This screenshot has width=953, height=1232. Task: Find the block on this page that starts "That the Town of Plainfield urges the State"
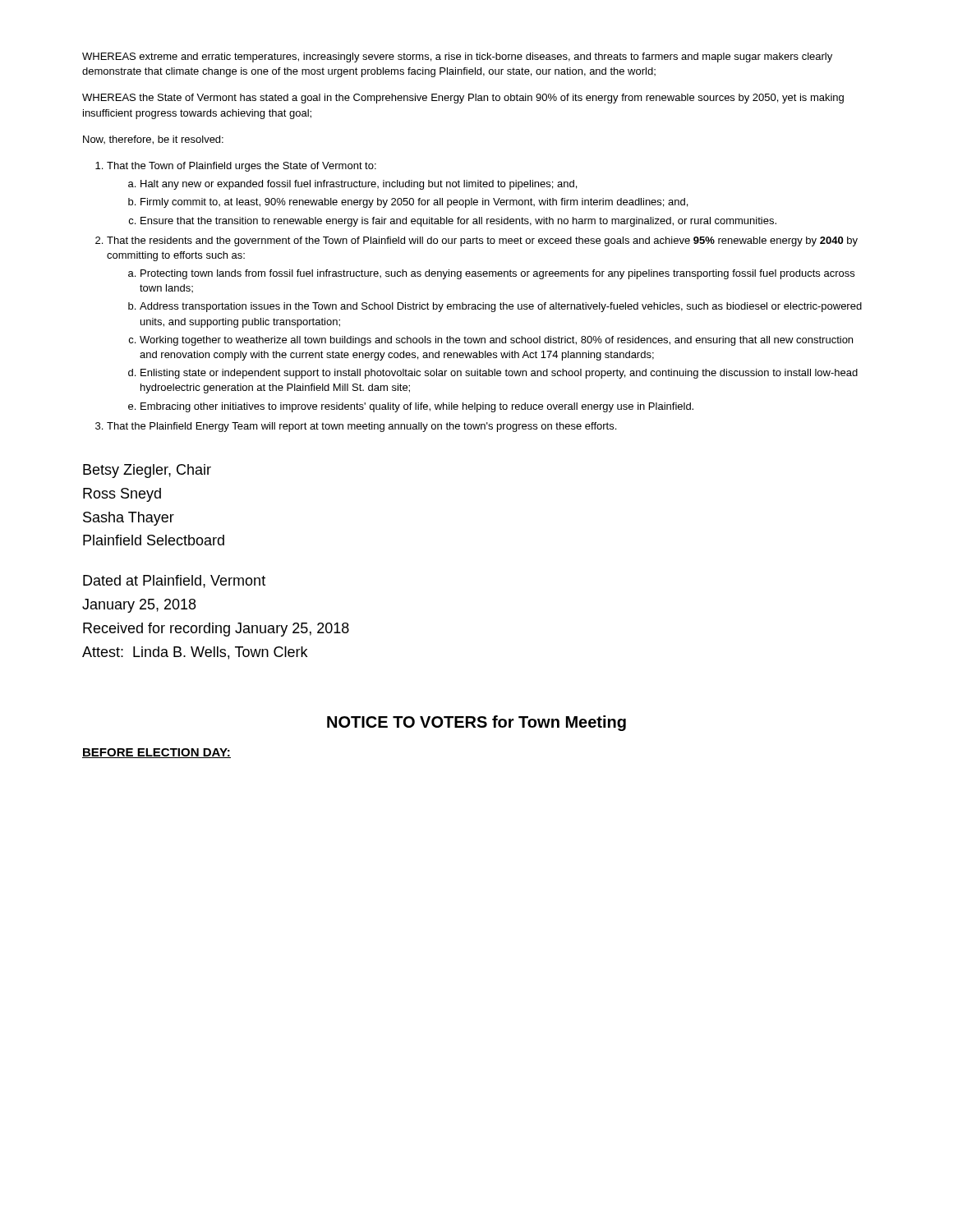[x=242, y=165]
